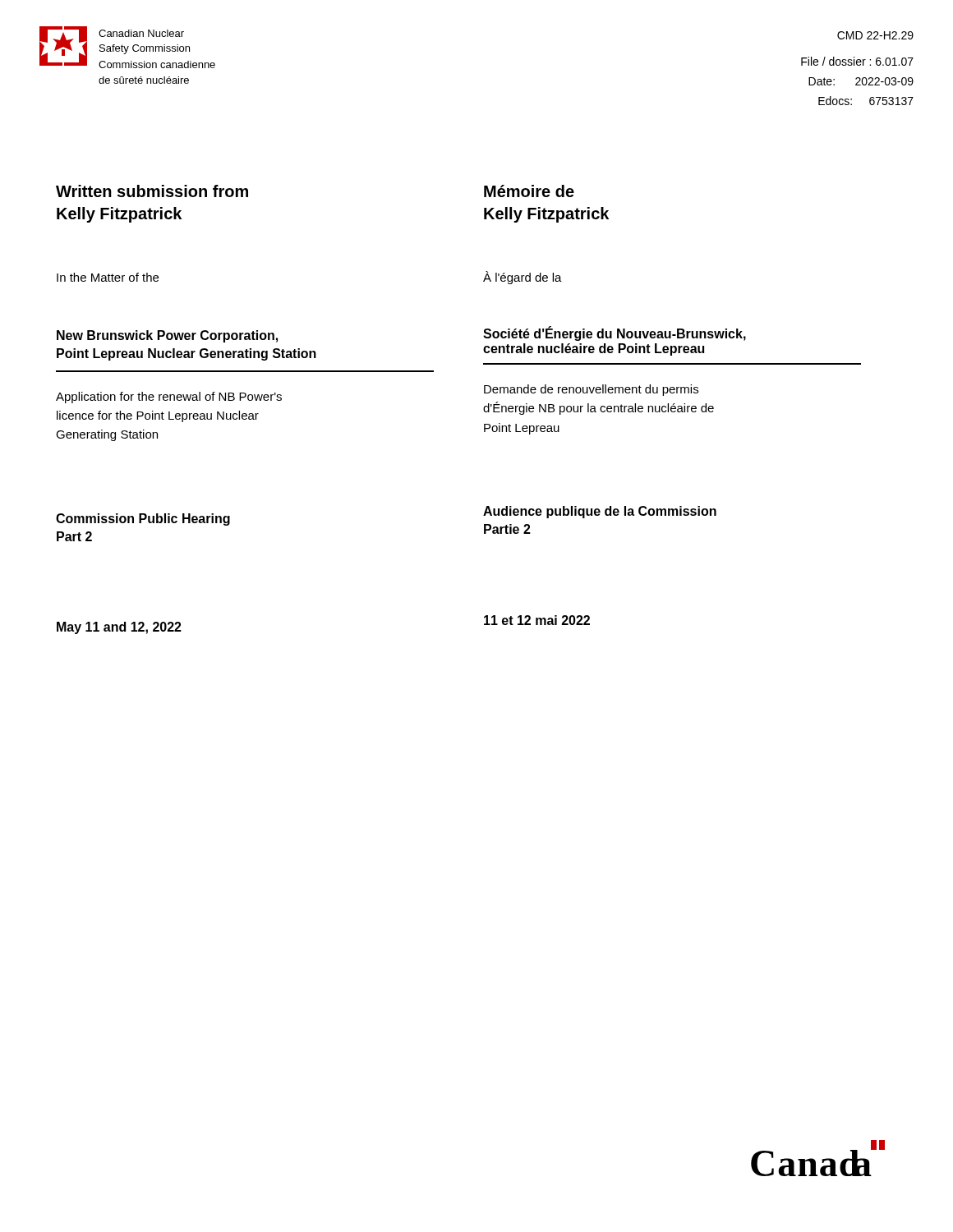Select the title containing "Written submission fromKelly Fitzpatrick"
The height and width of the screenshot is (1232, 953).
245,203
